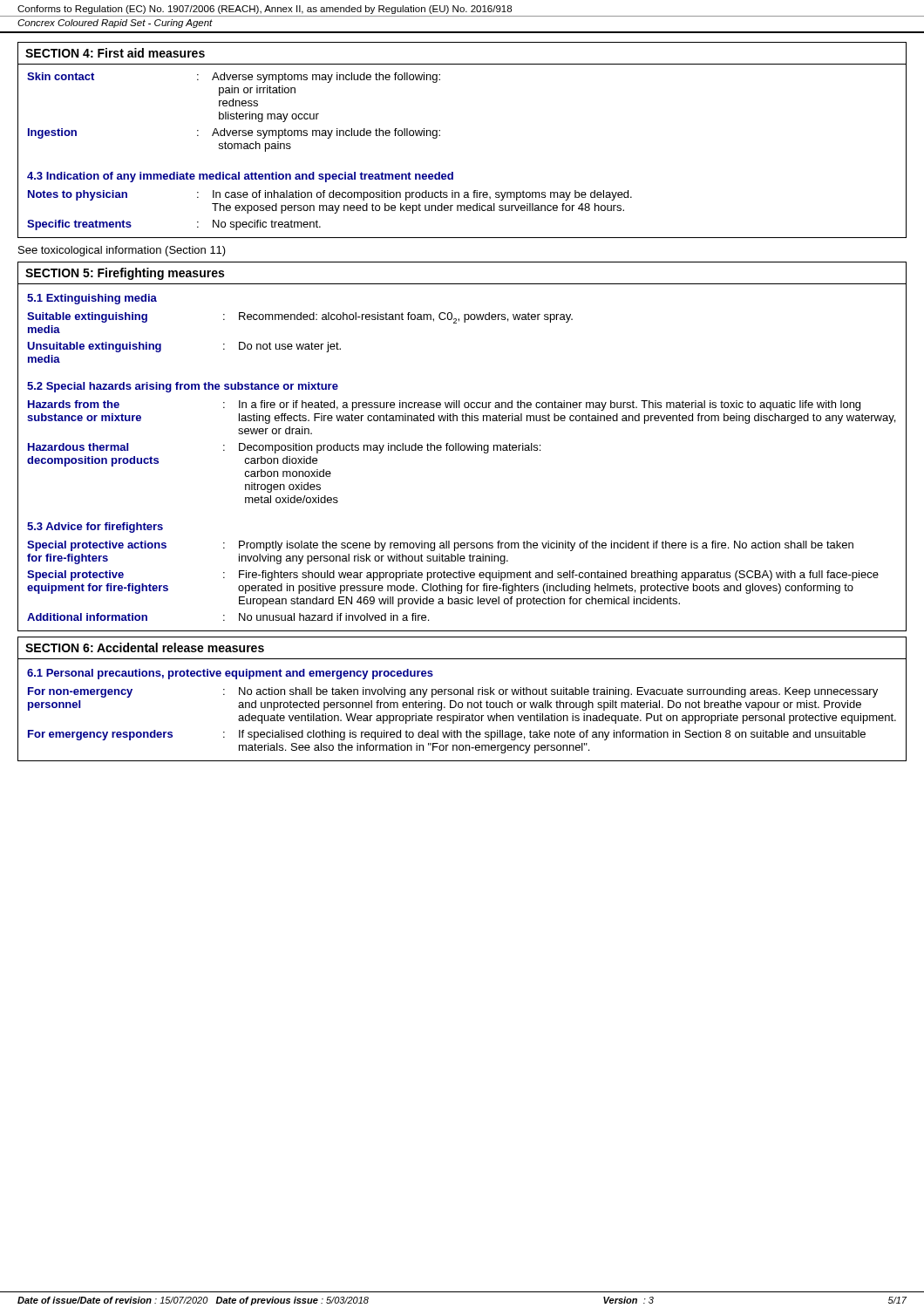The height and width of the screenshot is (1308, 924).
Task: Locate the block starting "Suitable extinguishingmedia : Recommended: alcohol-resistant foam,"
Action: 462,323
